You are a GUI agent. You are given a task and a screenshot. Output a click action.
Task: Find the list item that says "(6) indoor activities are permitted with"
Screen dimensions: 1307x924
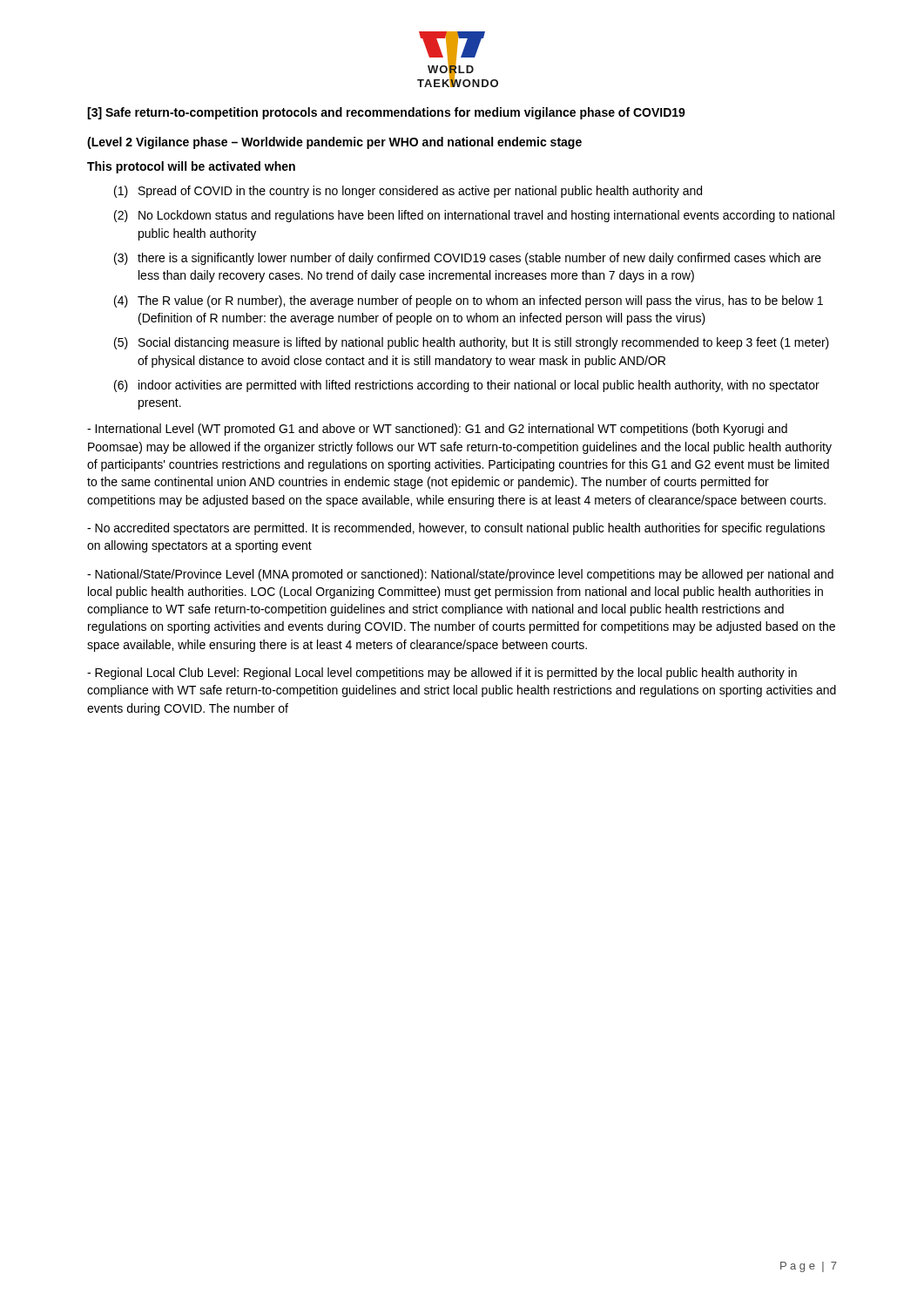[x=475, y=394]
